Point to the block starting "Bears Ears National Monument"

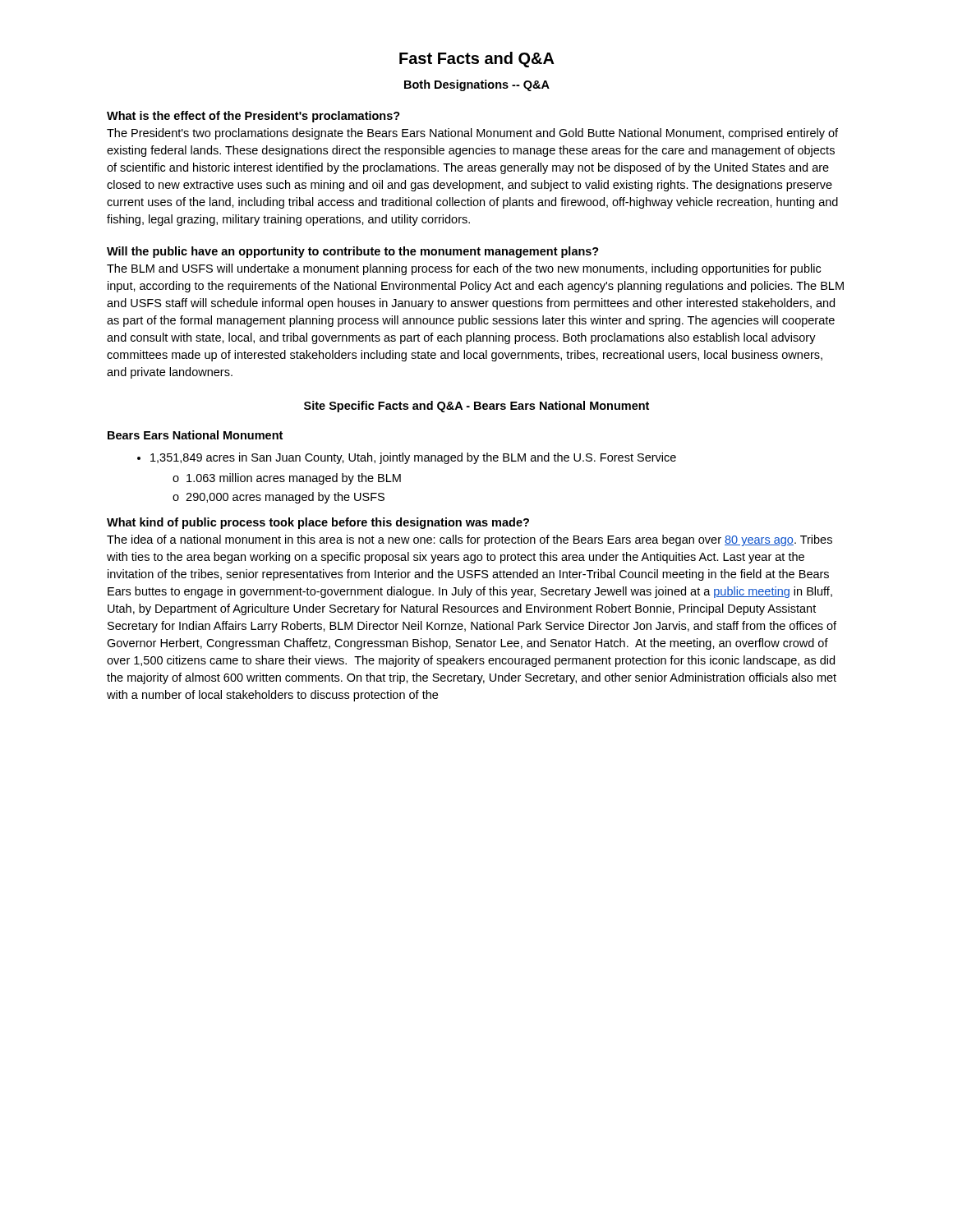[x=195, y=436]
